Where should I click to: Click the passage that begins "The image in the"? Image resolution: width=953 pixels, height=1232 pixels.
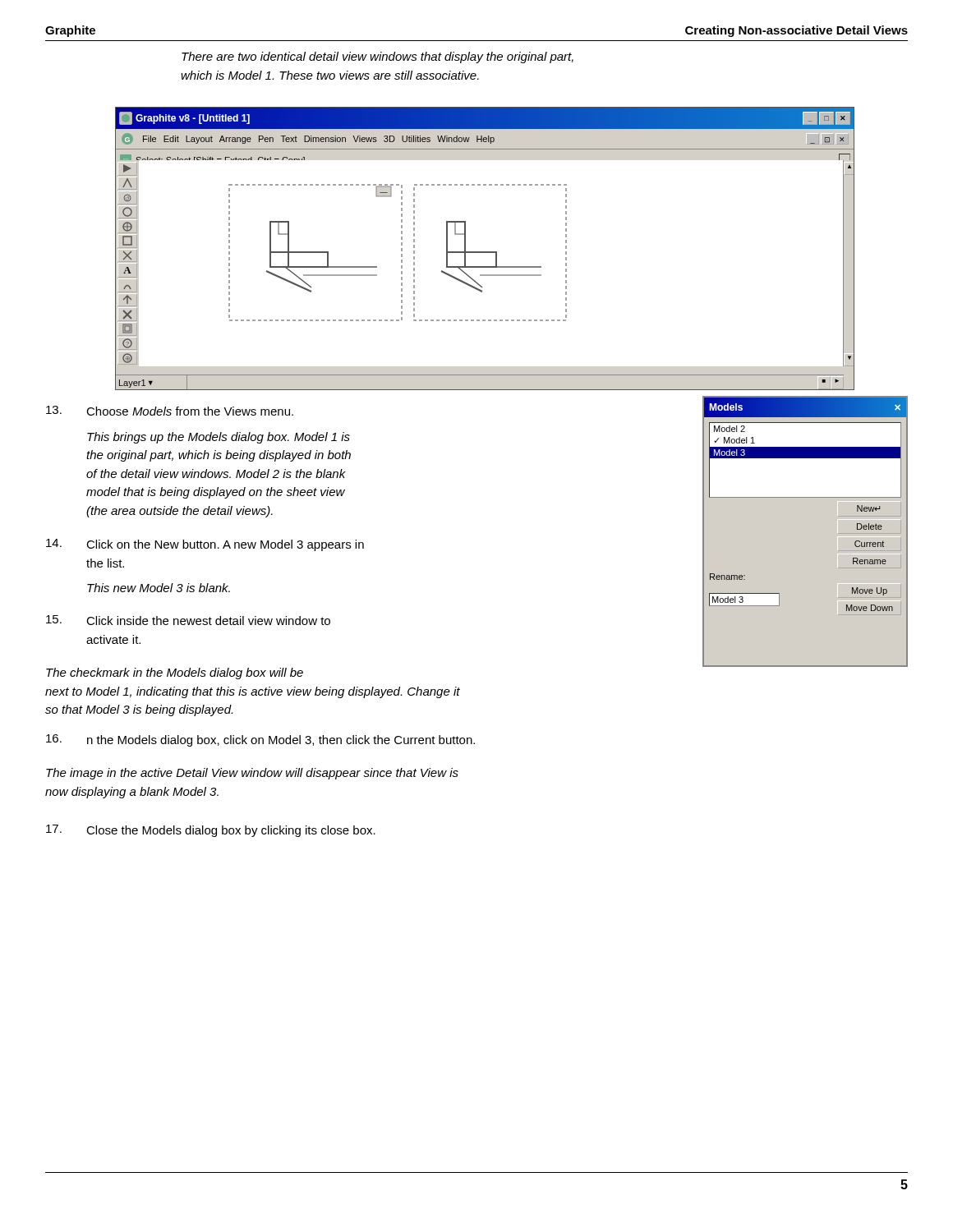252,782
